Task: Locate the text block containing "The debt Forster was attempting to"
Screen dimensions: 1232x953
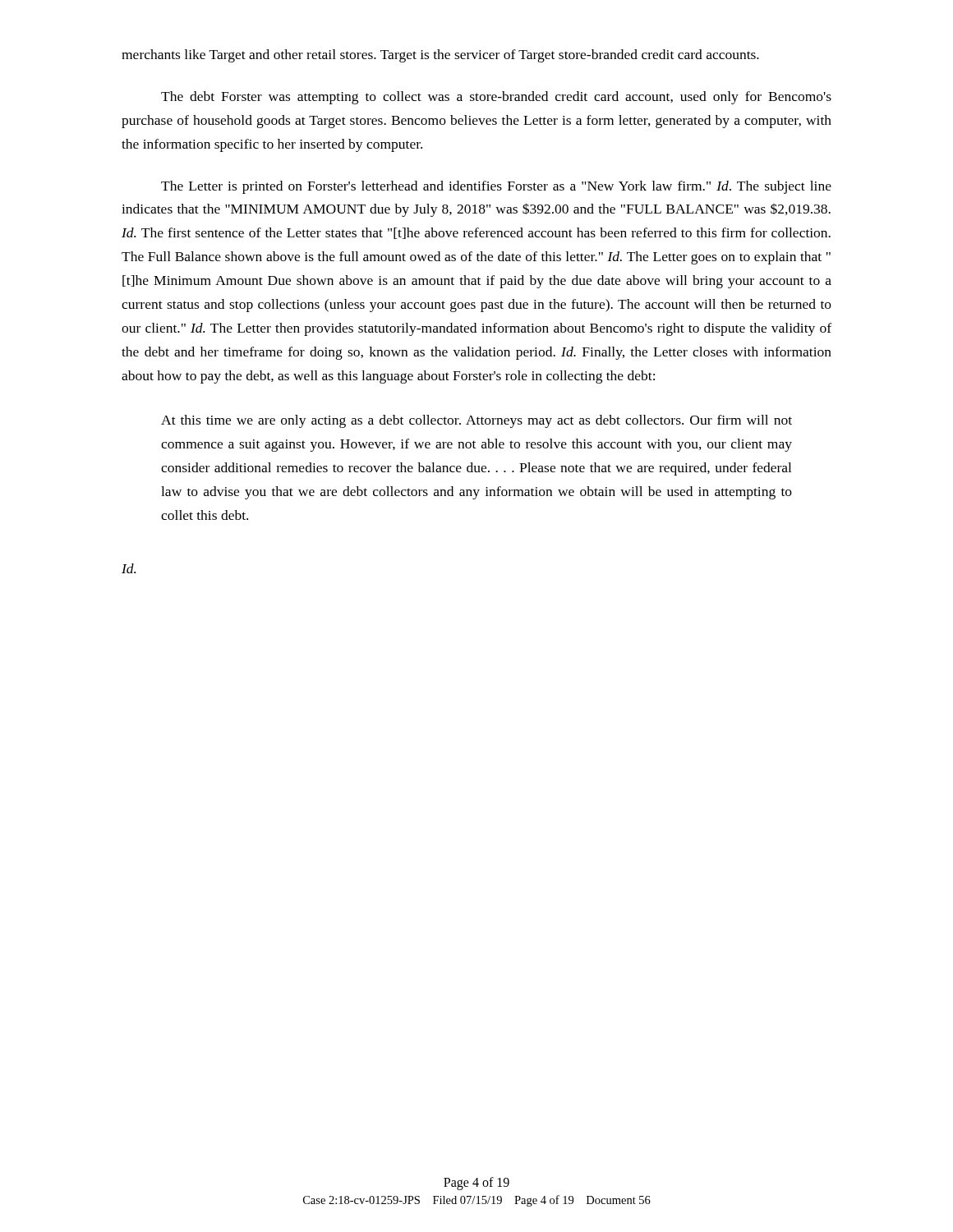Action: pos(476,120)
